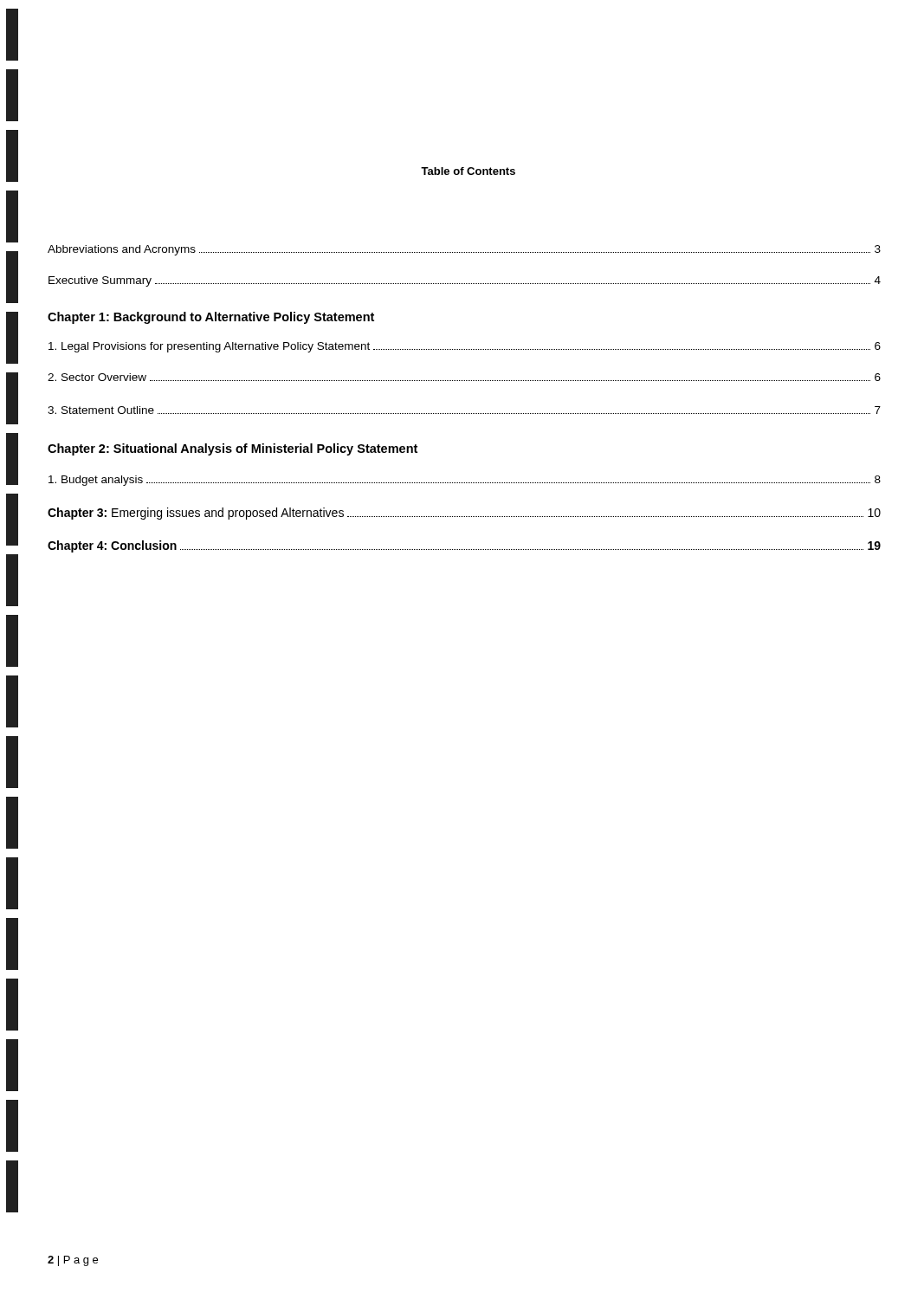Locate the section header that opens with "Chapter 2: Situational Analysis of"

point(233,449)
